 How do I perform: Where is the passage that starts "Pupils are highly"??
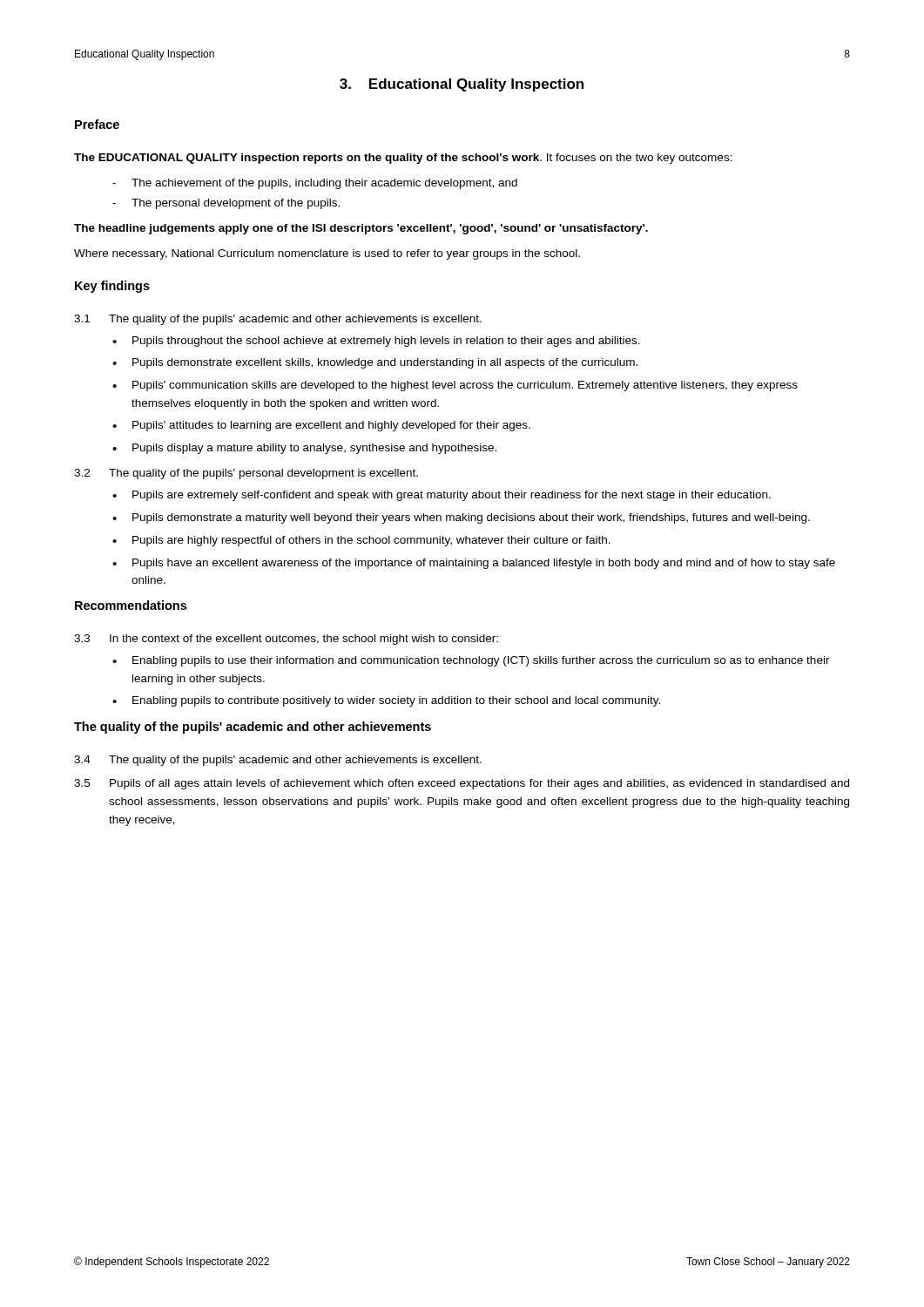[371, 540]
